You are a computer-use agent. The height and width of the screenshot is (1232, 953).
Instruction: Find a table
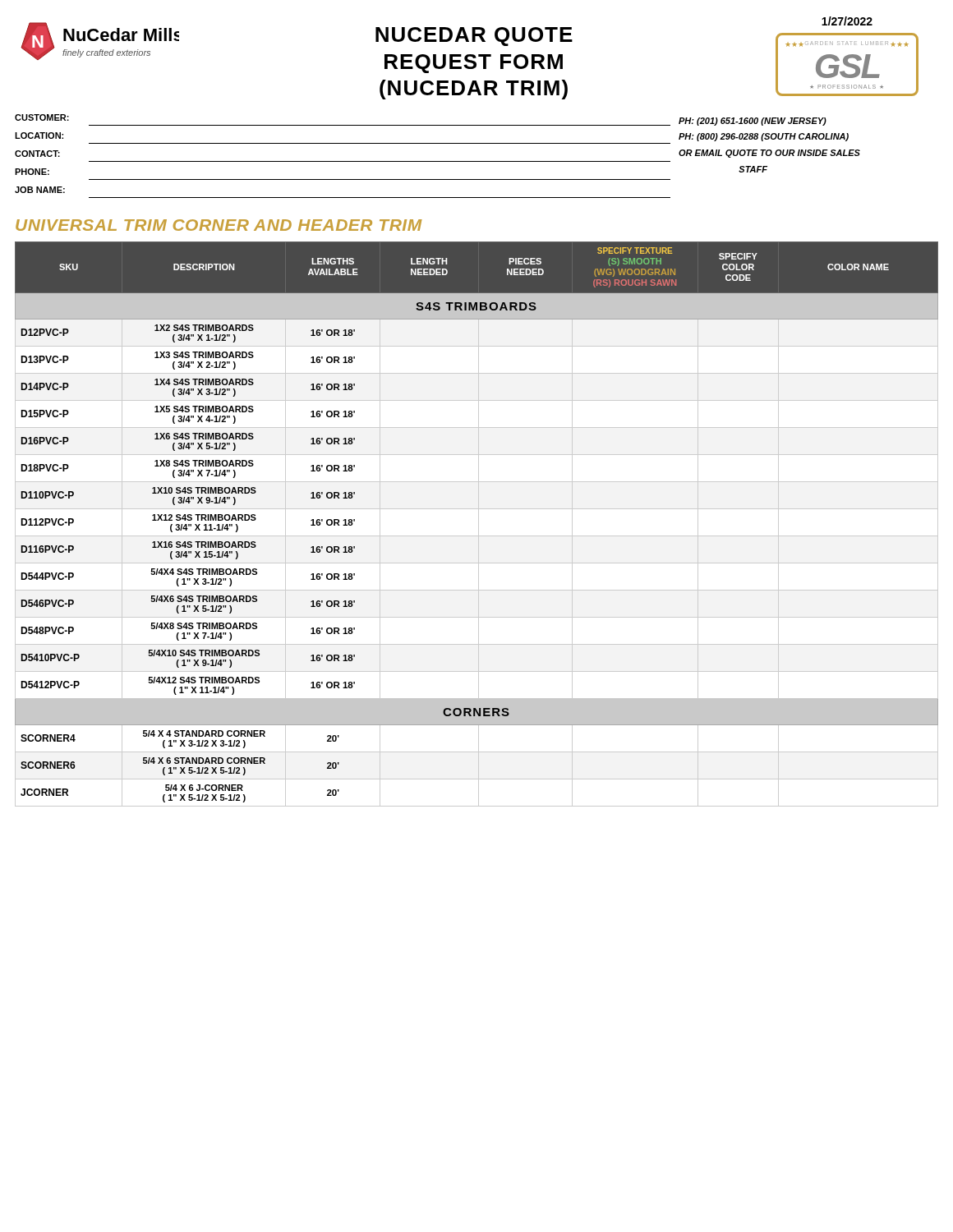pos(476,524)
